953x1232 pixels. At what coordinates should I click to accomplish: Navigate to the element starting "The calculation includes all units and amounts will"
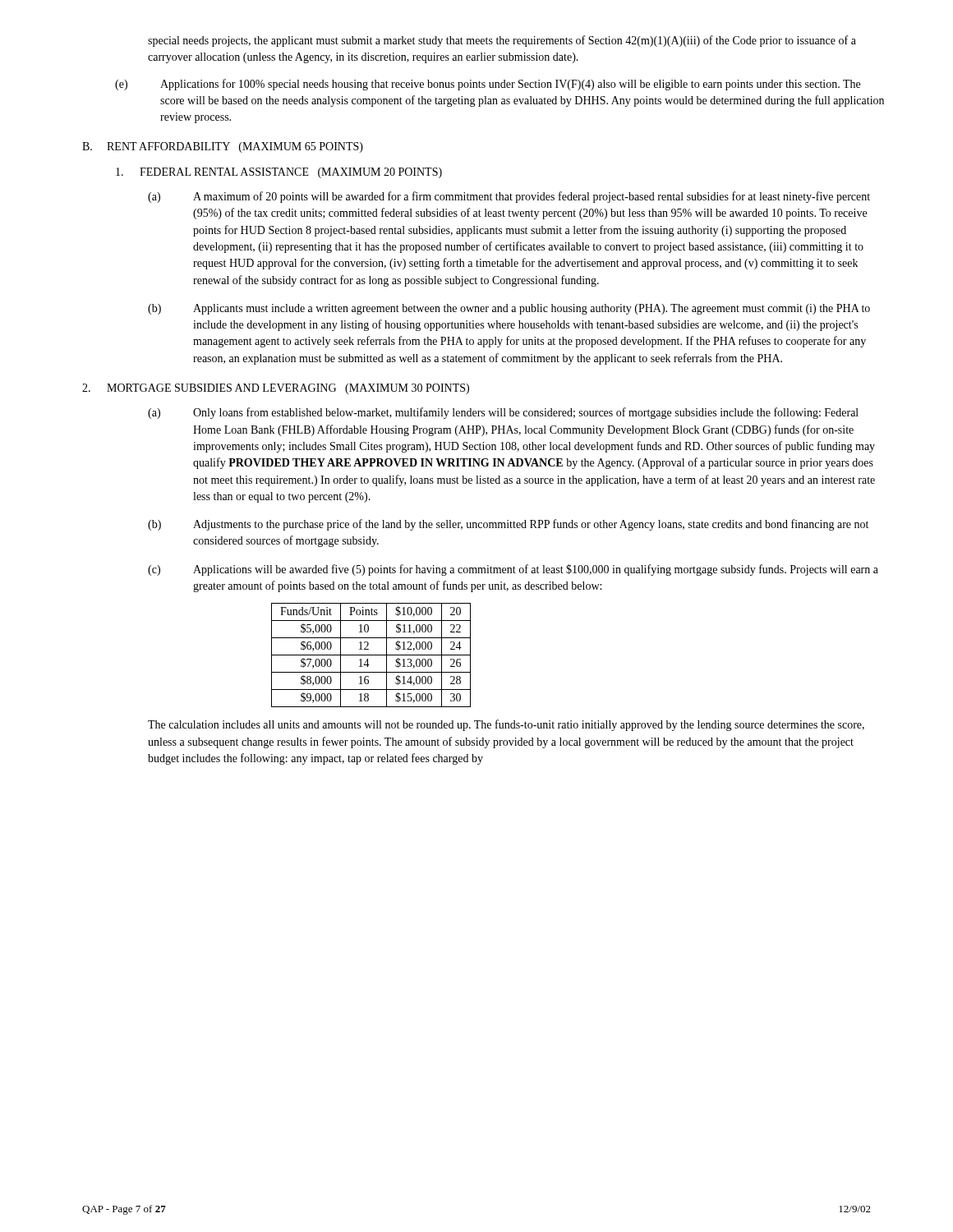pyautogui.click(x=506, y=742)
